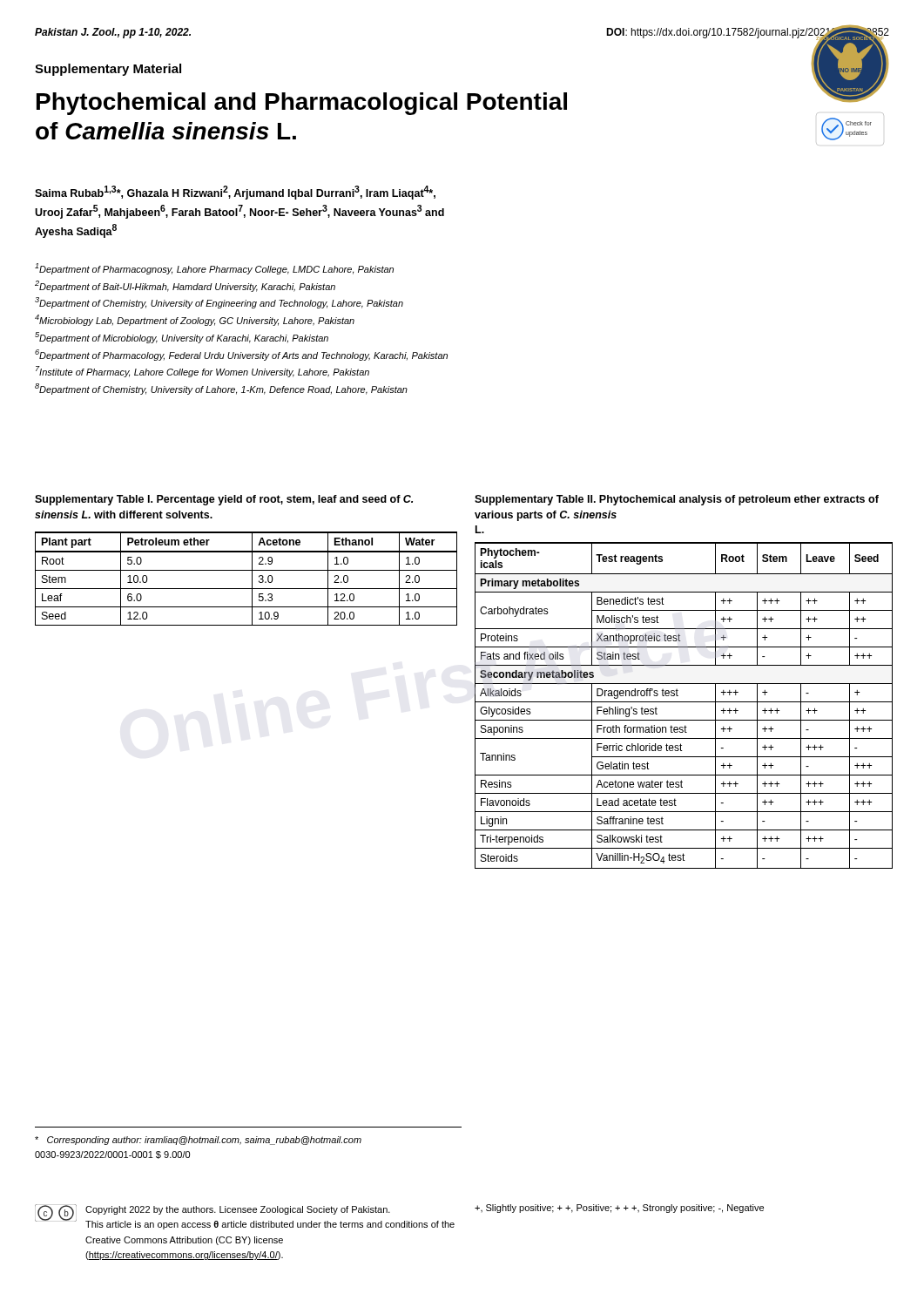Navigate to the text starting "1Department of Pharmacognosy,"

tap(242, 328)
